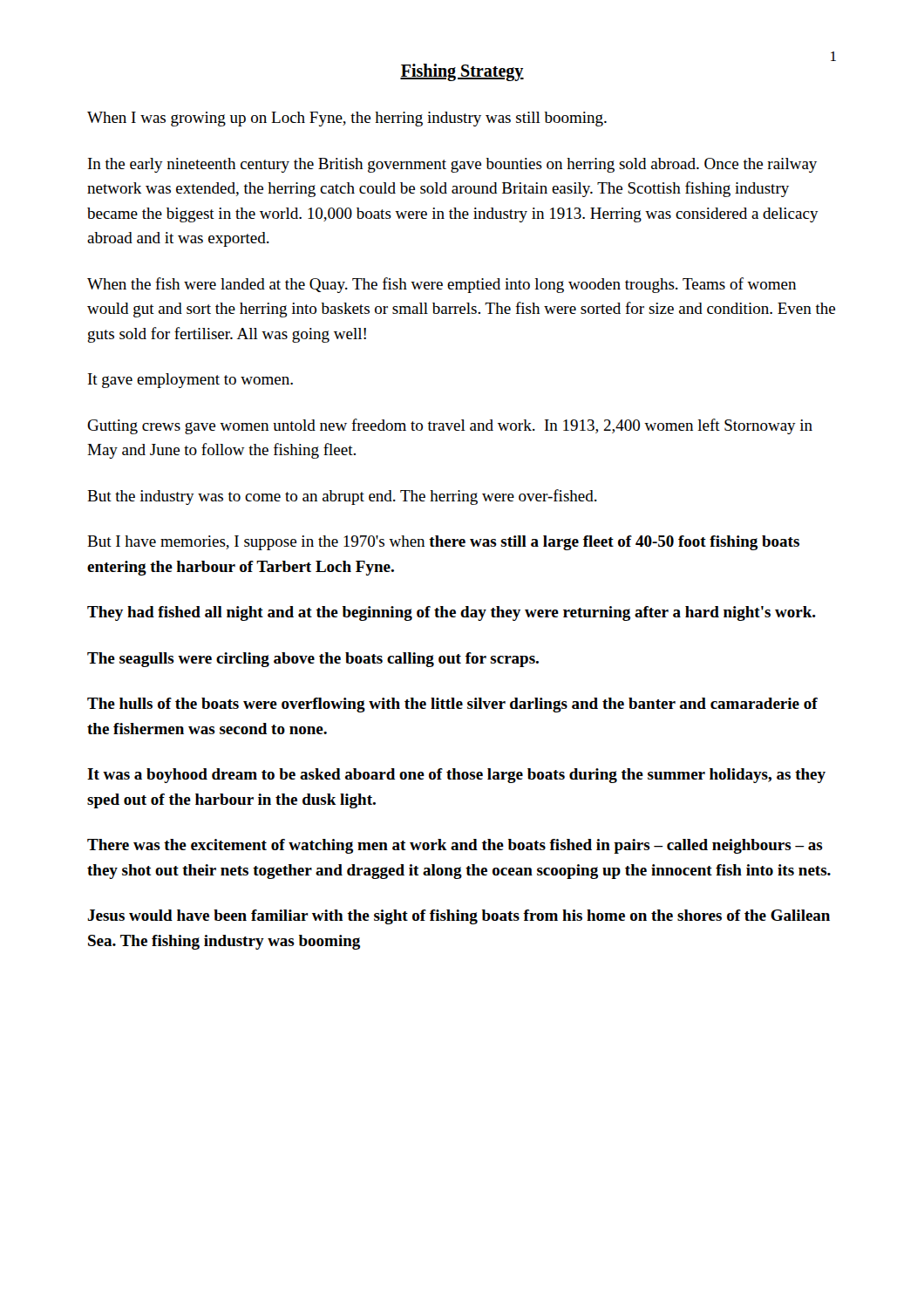
Task: Click on the text block that says "But I have memories, I suppose in"
Action: (x=443, y=554)
